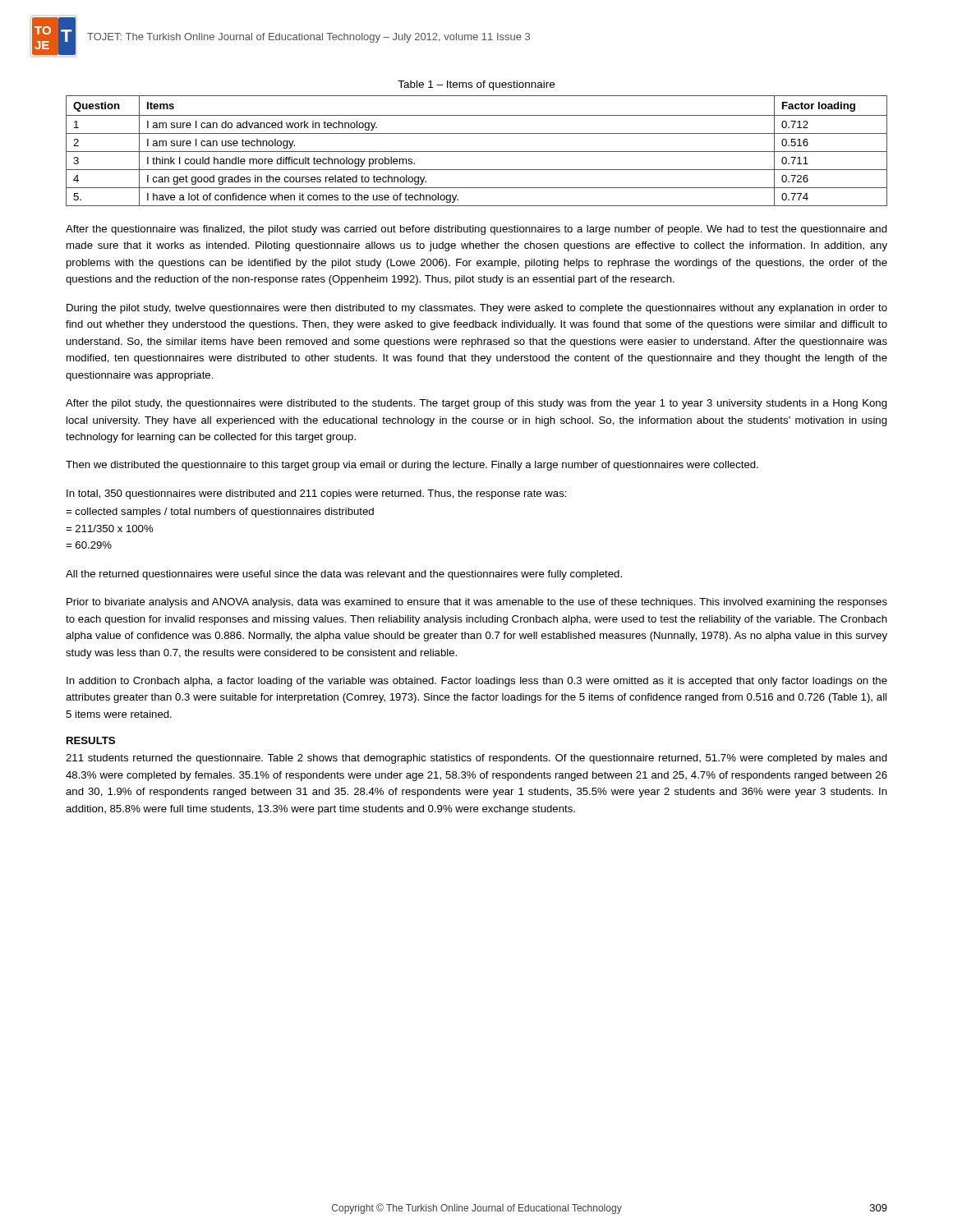Find the text block that says "During the pilot study,"

(476, 341)
